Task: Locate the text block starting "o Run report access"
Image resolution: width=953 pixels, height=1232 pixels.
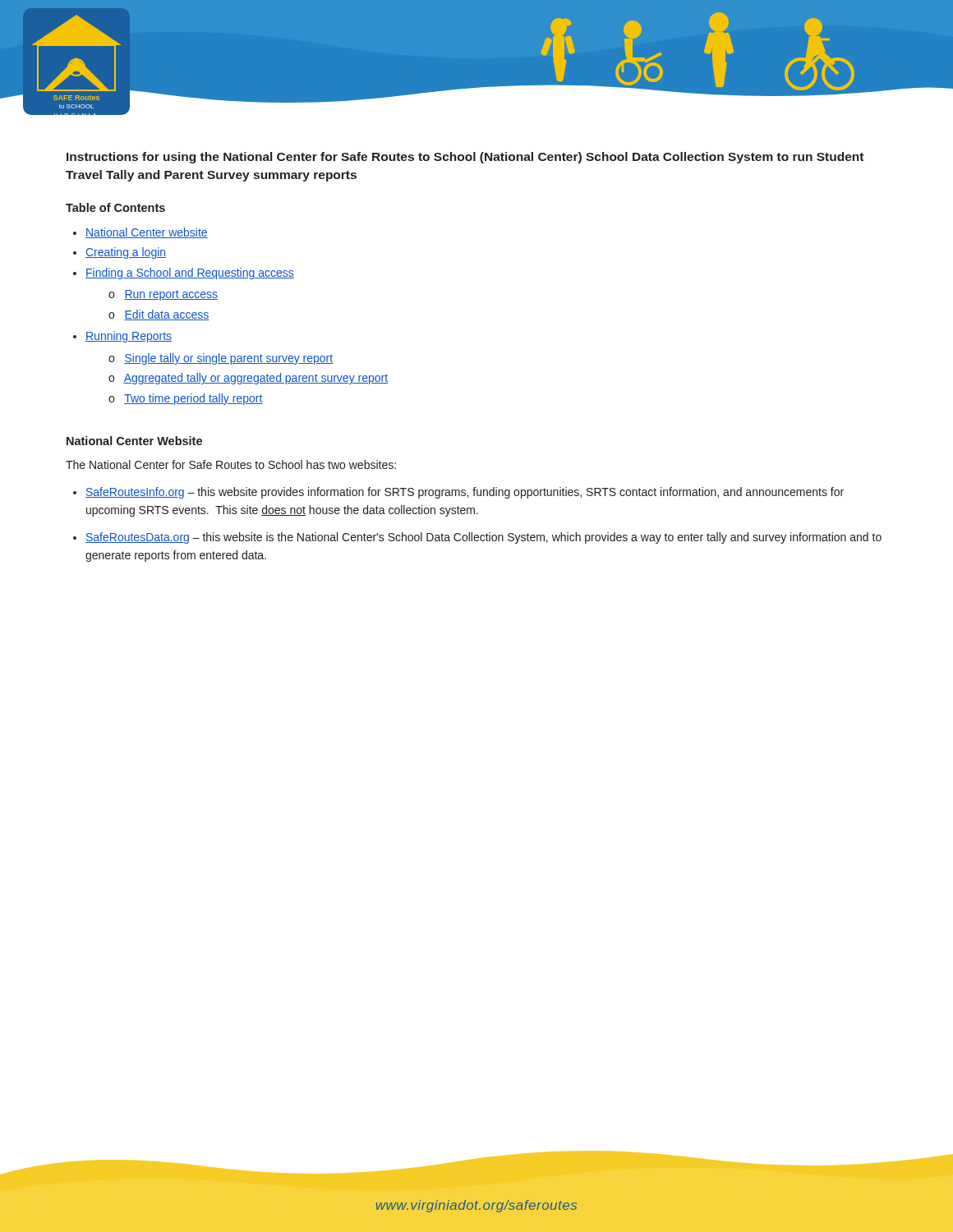Action: pyautogui.click(x=163, y=294)
